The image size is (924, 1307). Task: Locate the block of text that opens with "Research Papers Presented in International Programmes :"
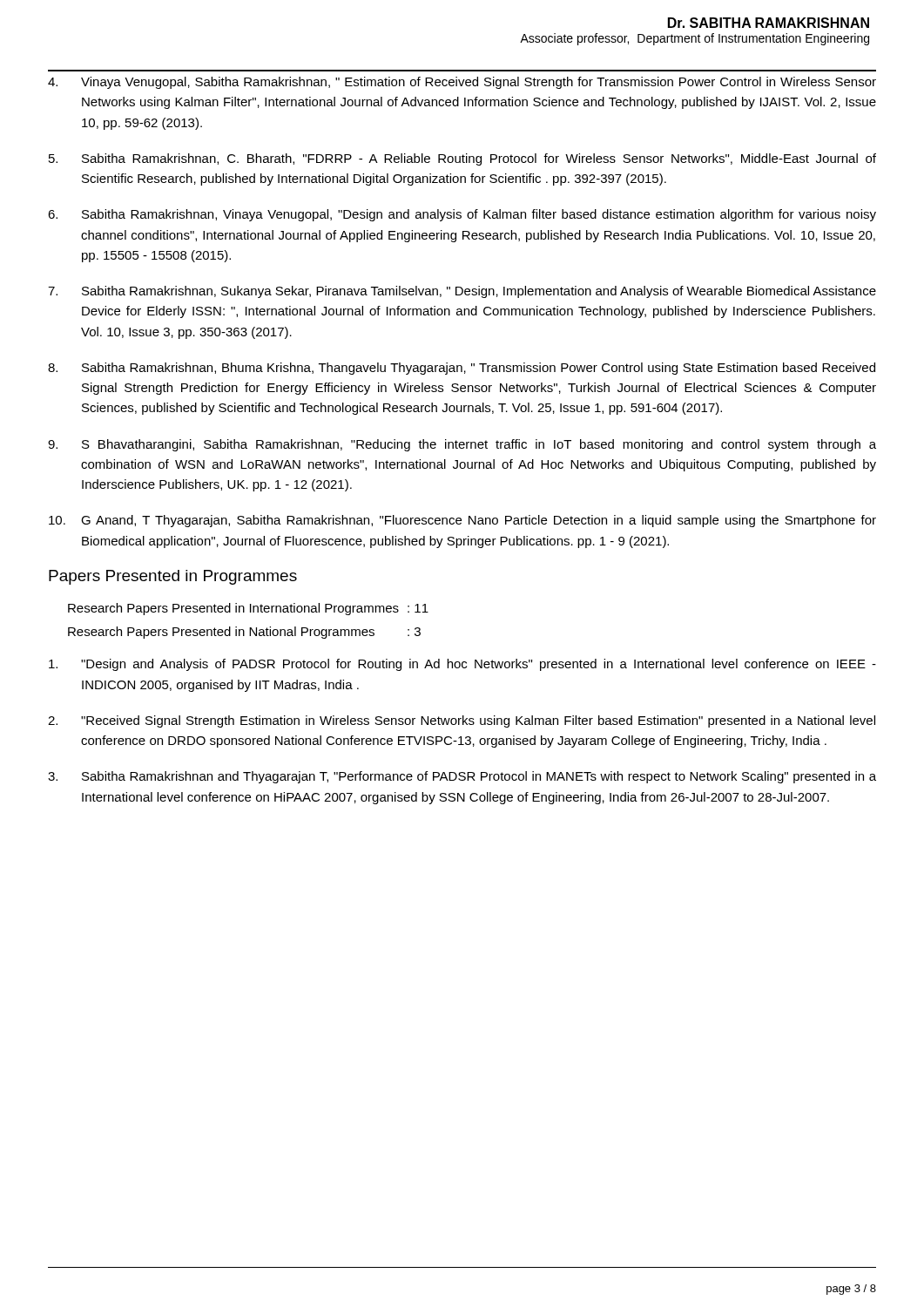tap(248, 609)
